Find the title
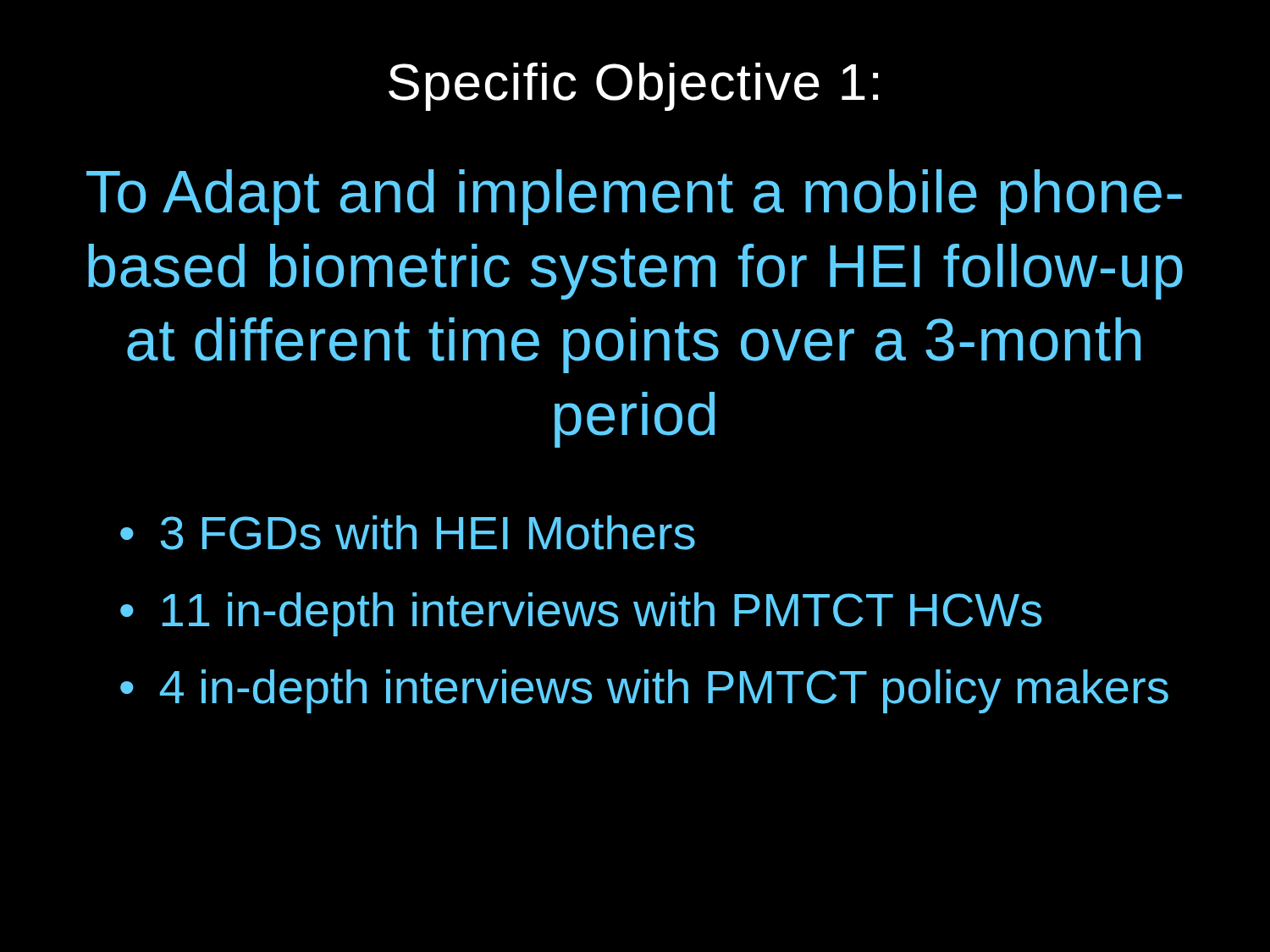 635,82
